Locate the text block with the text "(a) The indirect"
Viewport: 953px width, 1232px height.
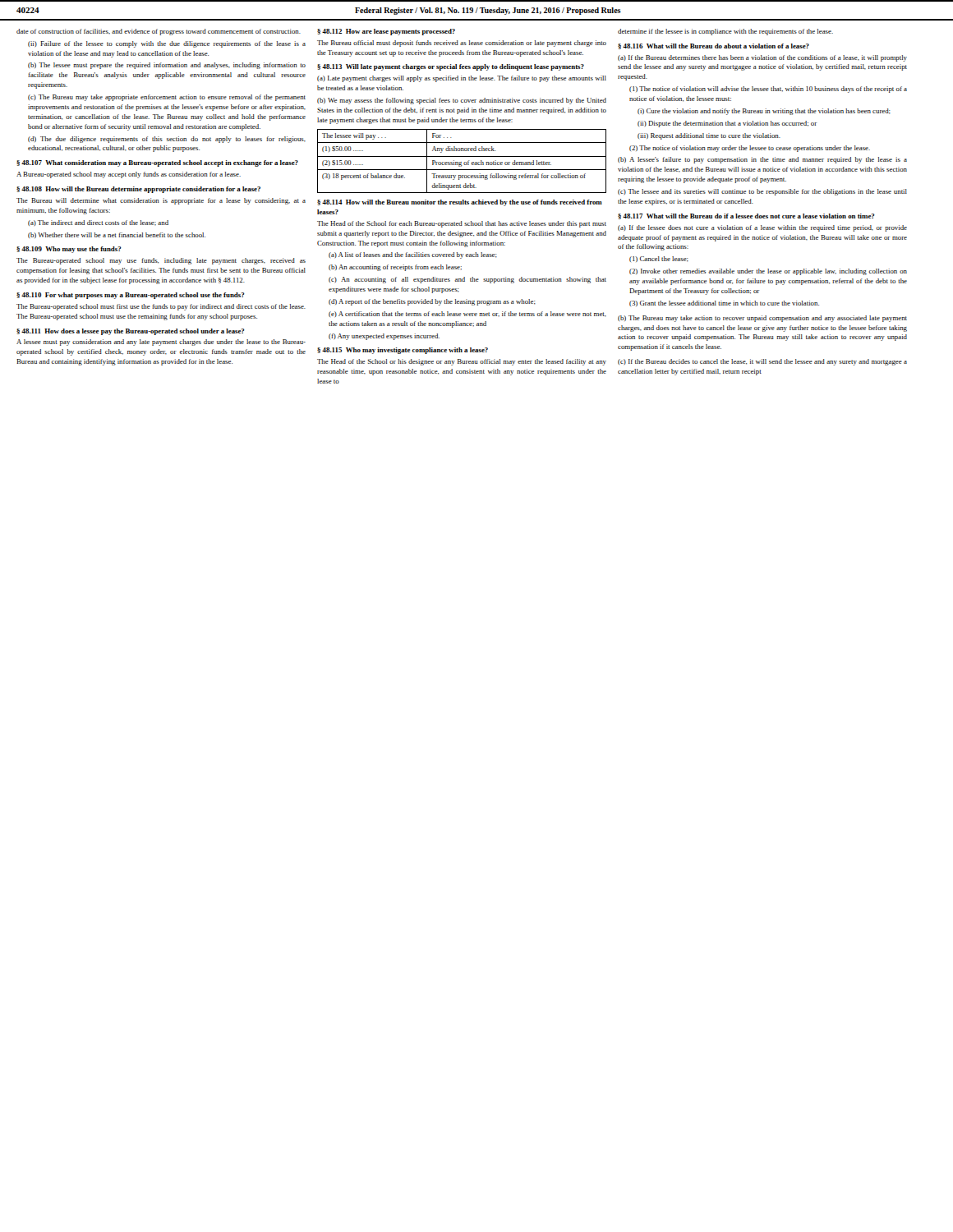[x=98, y=222]
